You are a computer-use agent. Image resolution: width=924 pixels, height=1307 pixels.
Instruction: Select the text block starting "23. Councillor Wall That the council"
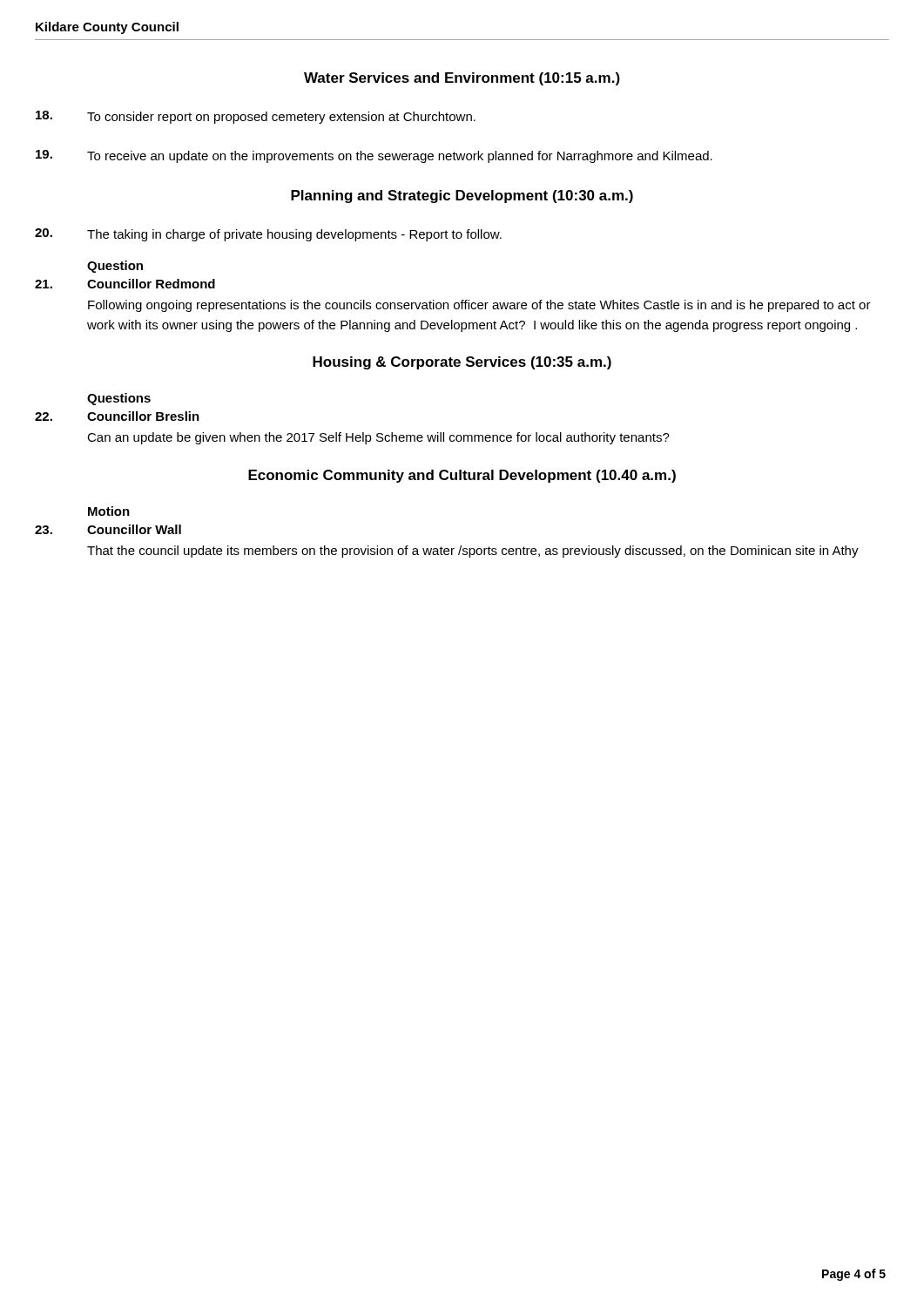462,541
